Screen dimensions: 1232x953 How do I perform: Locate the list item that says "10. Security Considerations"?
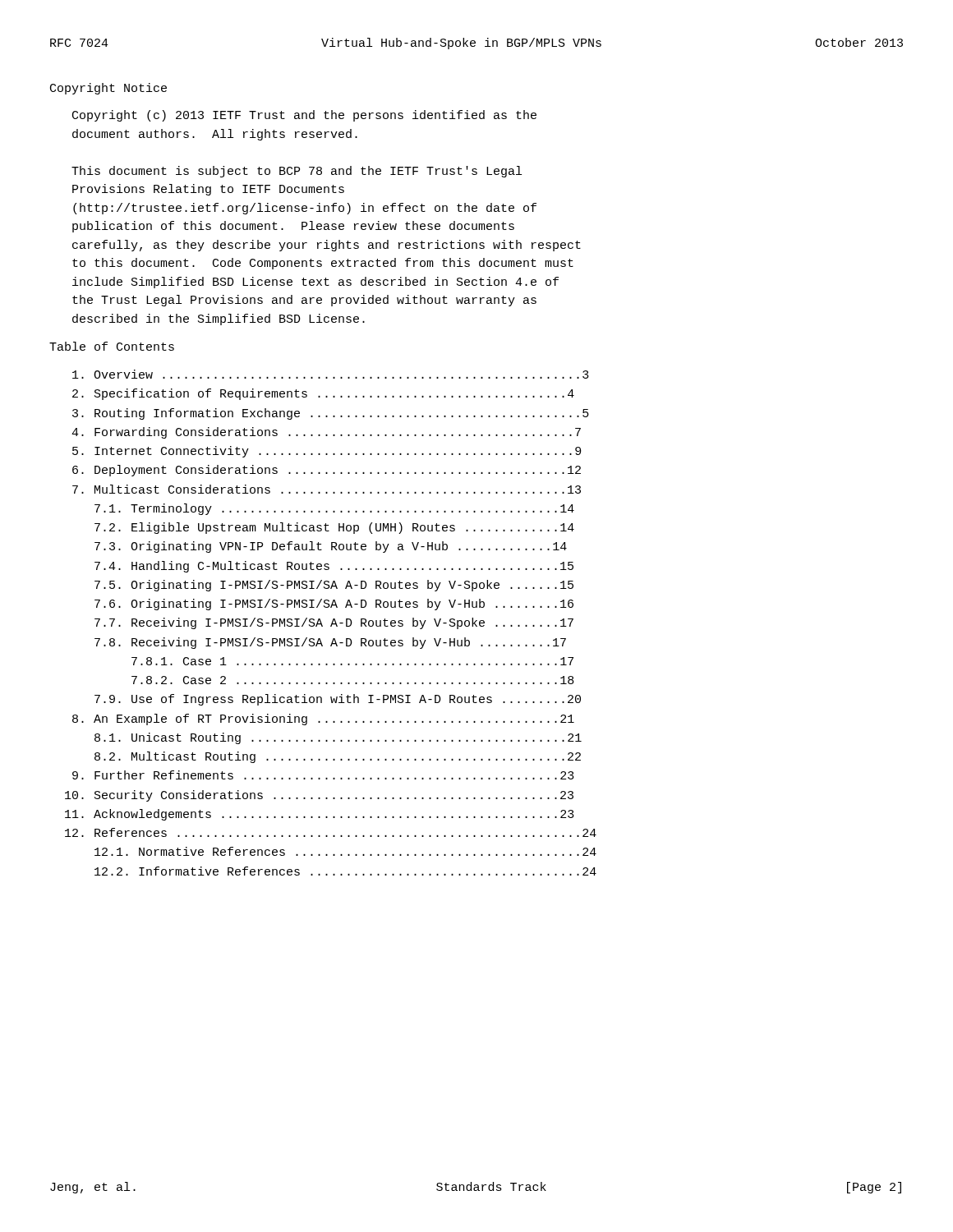tap(312, 796)
